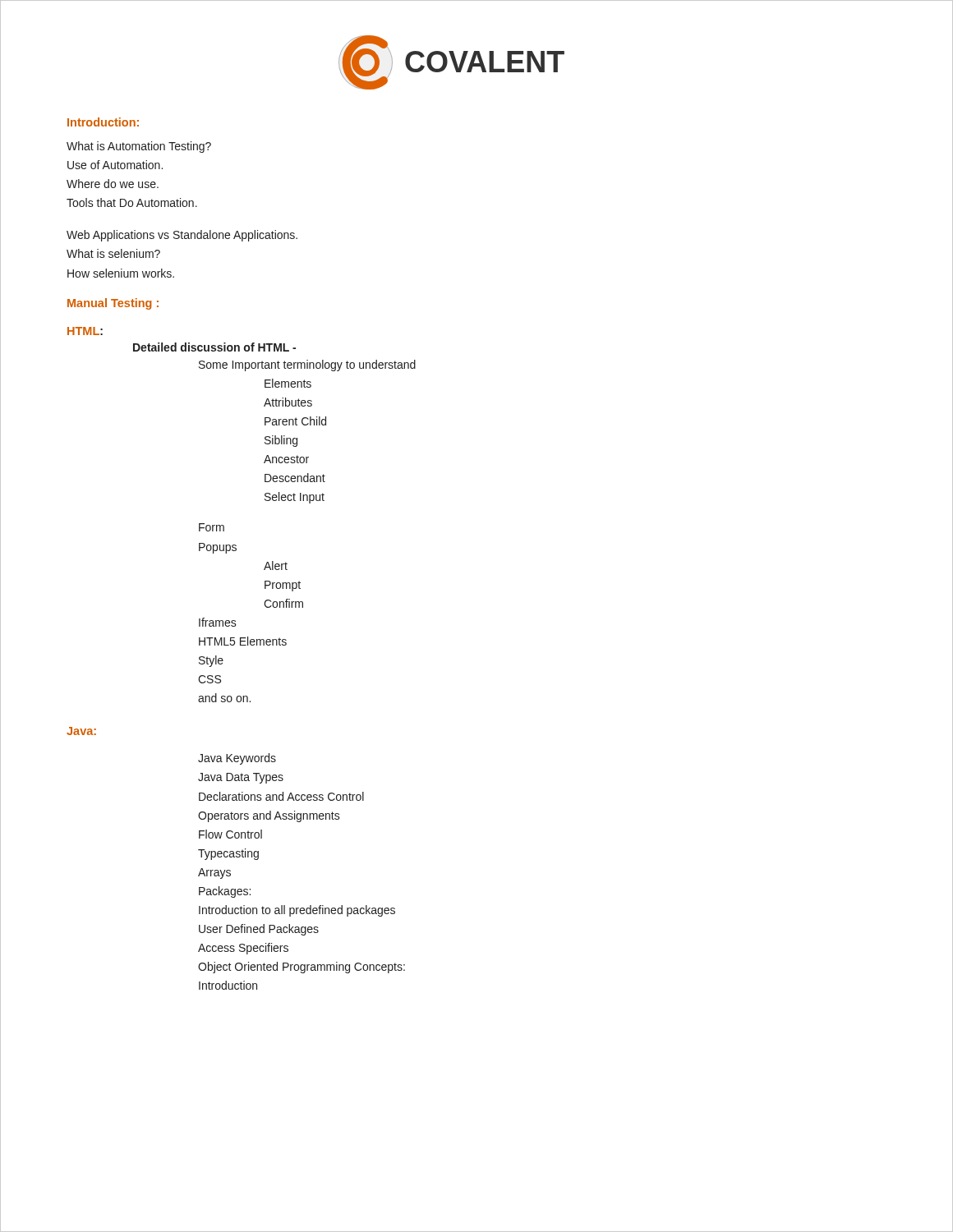Locate the text "Object Oriented Programming Concepts:"

302,967
